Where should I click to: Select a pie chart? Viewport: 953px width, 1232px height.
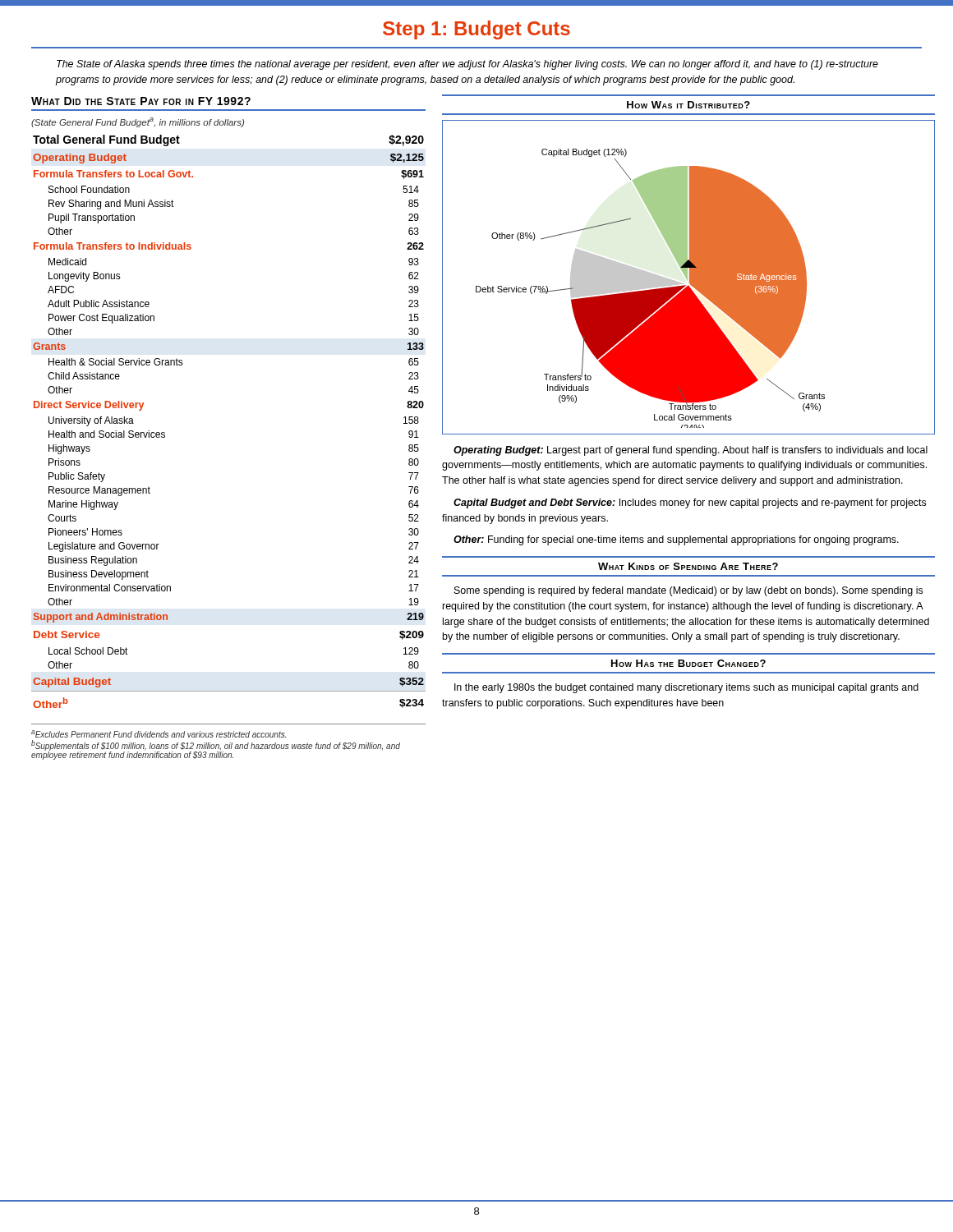click(688, 277)
